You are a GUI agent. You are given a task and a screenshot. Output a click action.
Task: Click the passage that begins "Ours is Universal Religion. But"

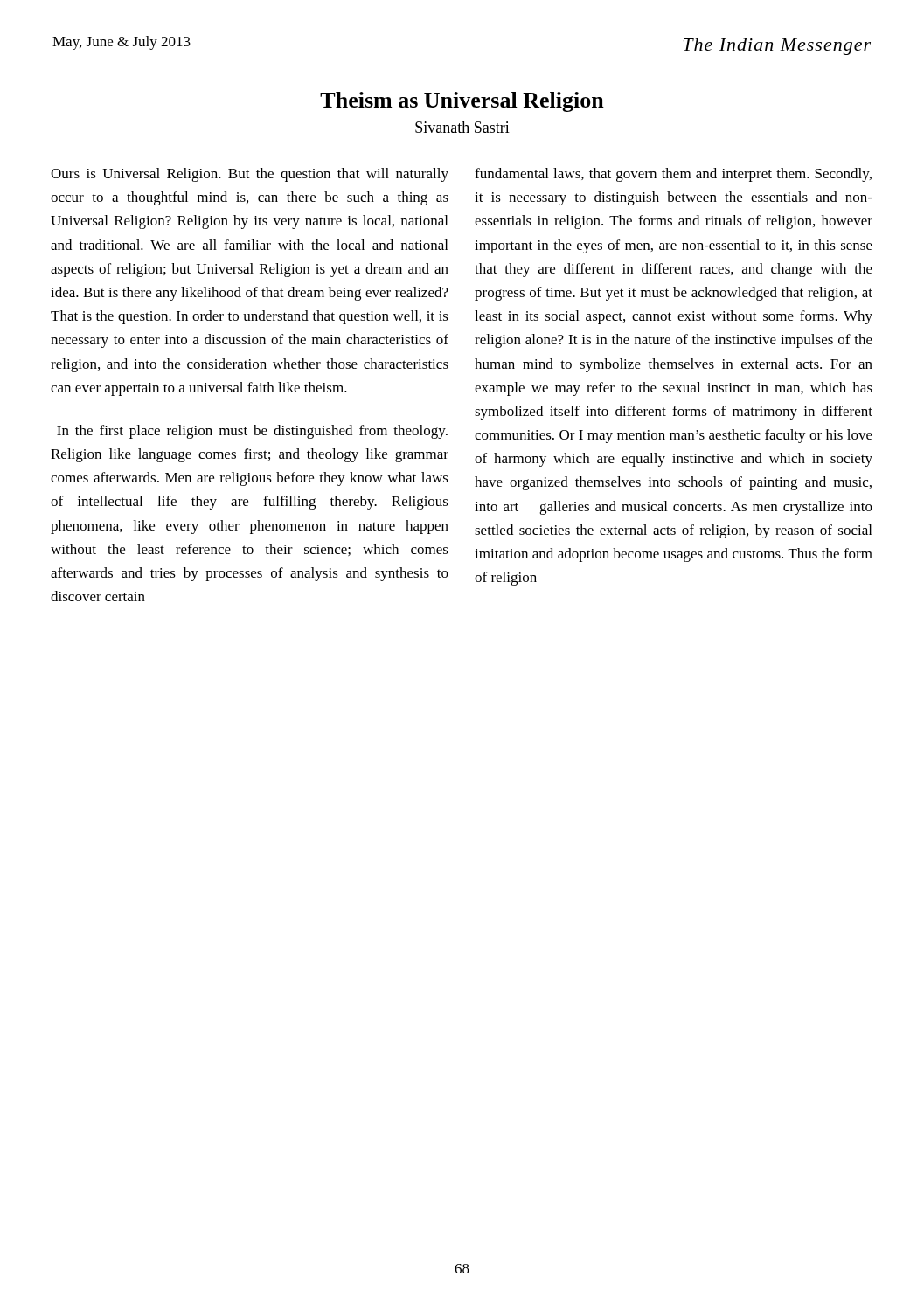[x=250, y=280]
